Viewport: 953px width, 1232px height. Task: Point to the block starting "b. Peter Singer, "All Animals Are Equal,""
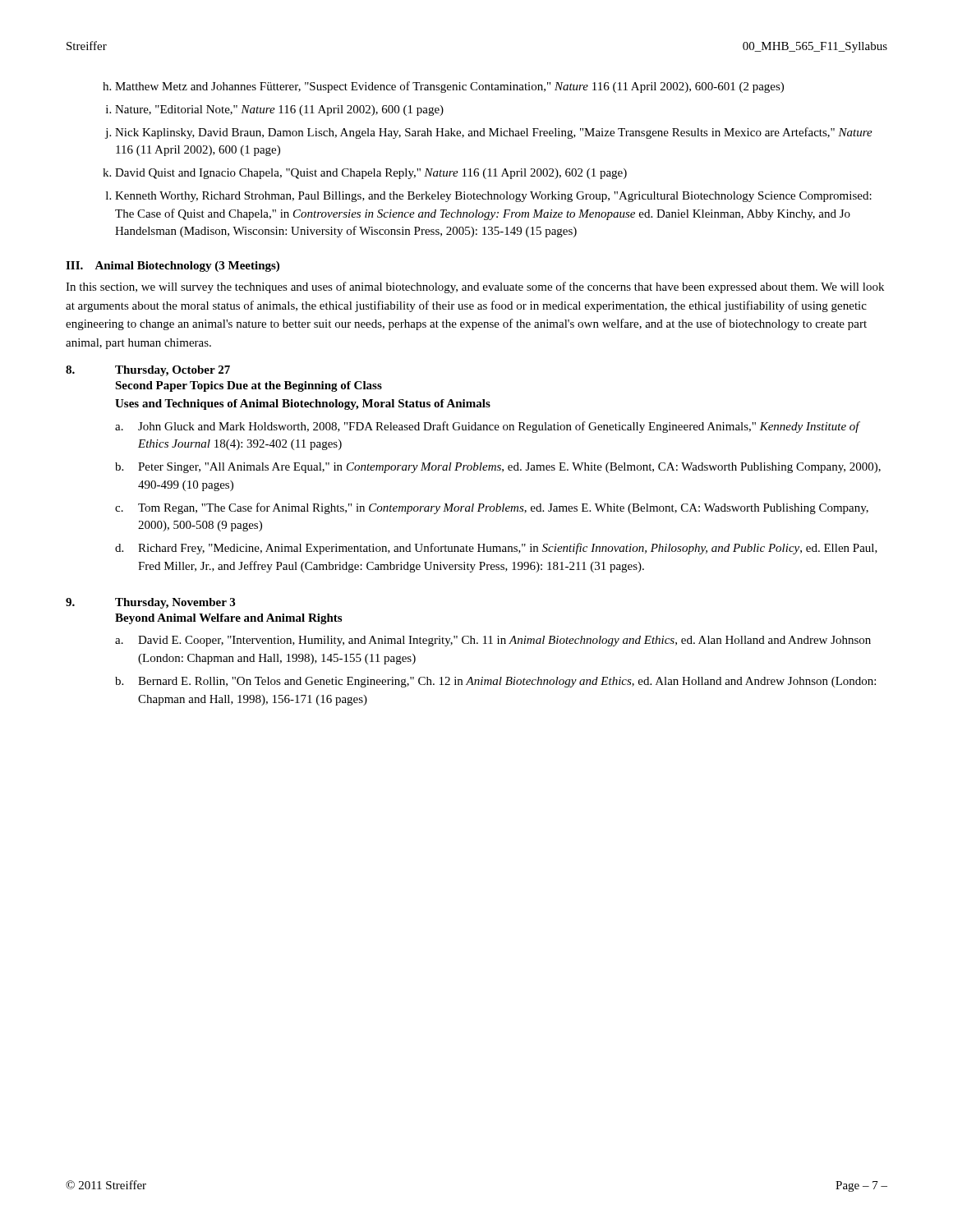coord(501,476)
